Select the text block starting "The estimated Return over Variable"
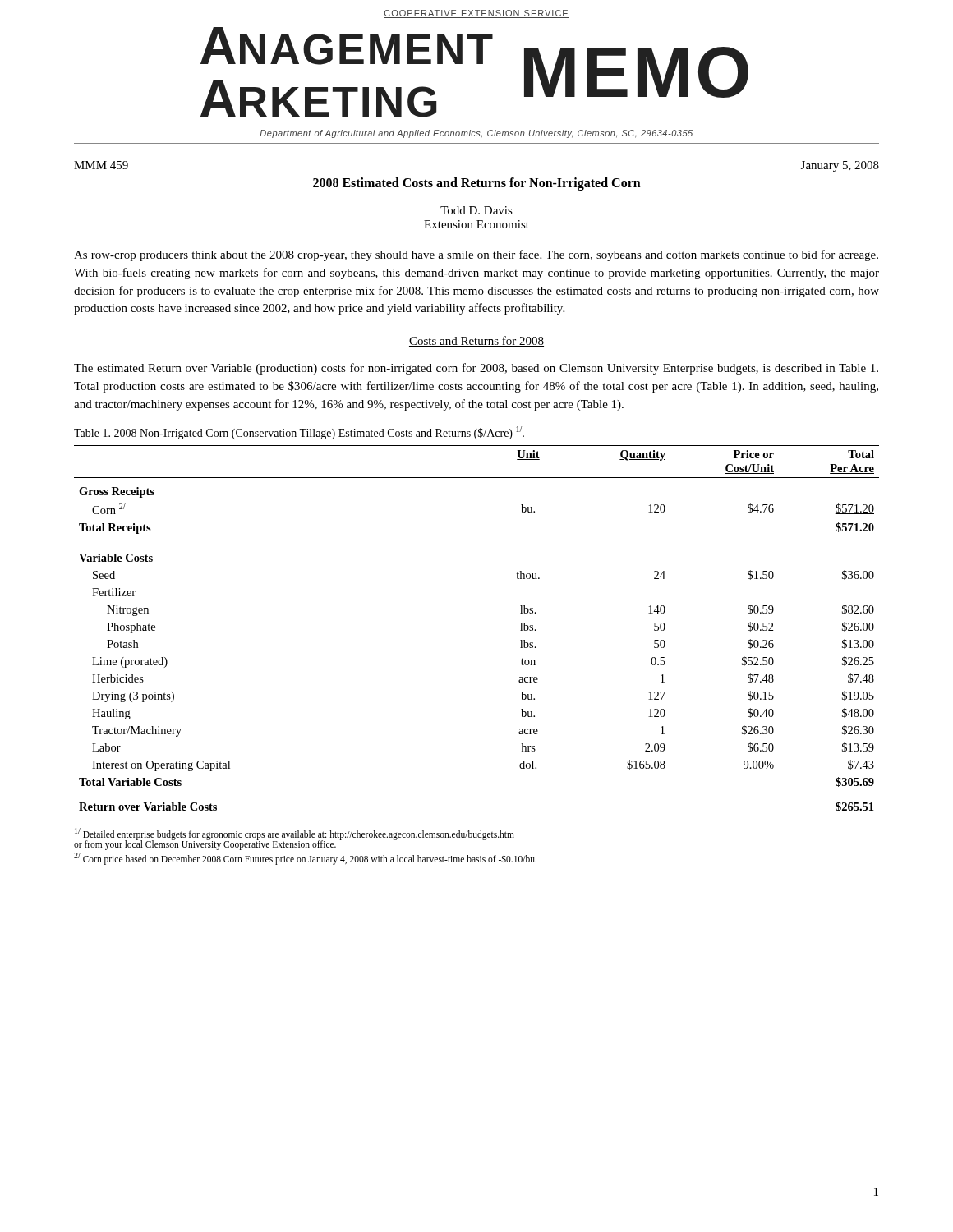953x1232 pixels. tap(476, 386)
